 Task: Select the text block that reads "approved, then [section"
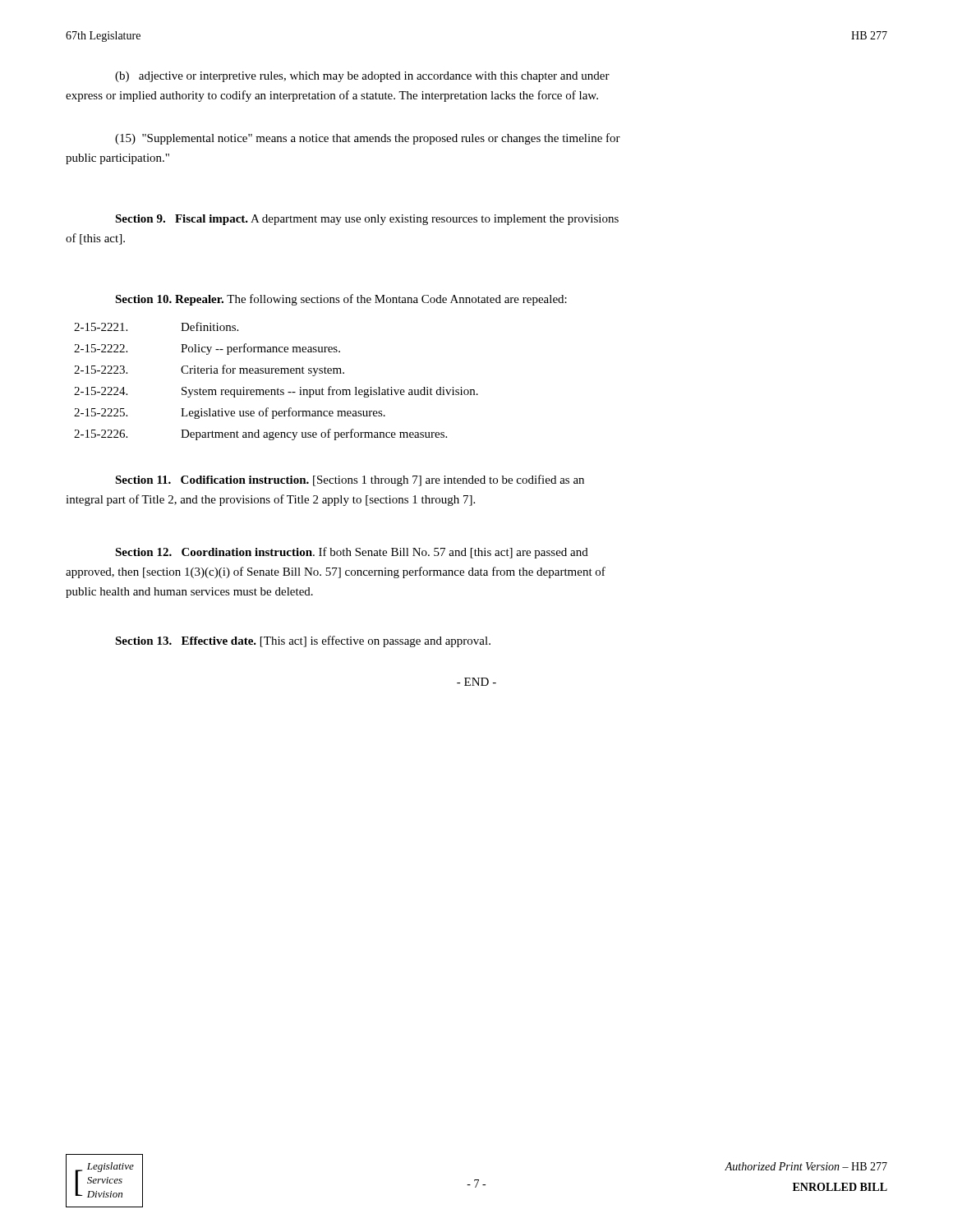tap(336, 572)
